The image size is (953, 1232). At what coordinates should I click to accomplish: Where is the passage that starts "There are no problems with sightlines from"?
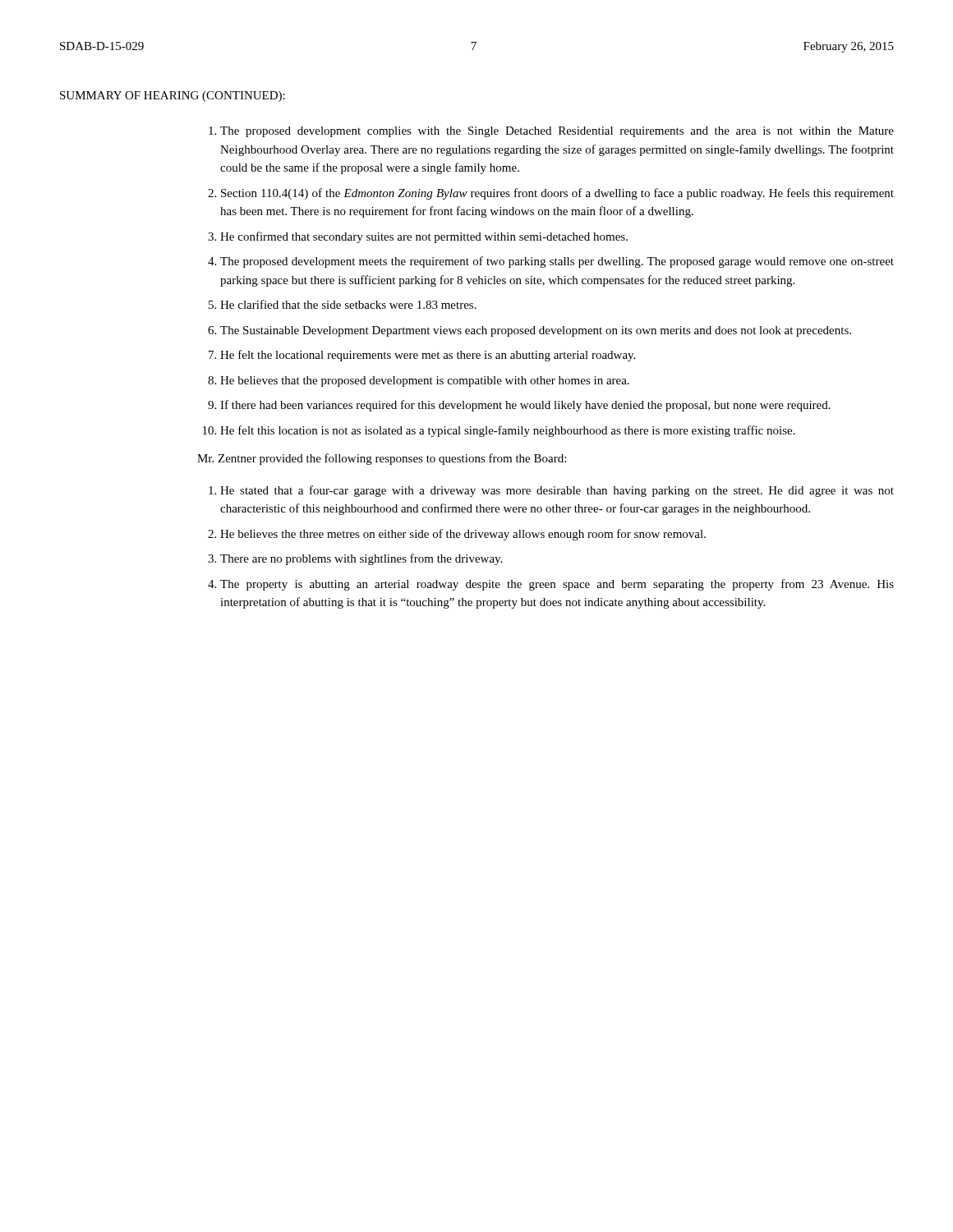point(362,559)
